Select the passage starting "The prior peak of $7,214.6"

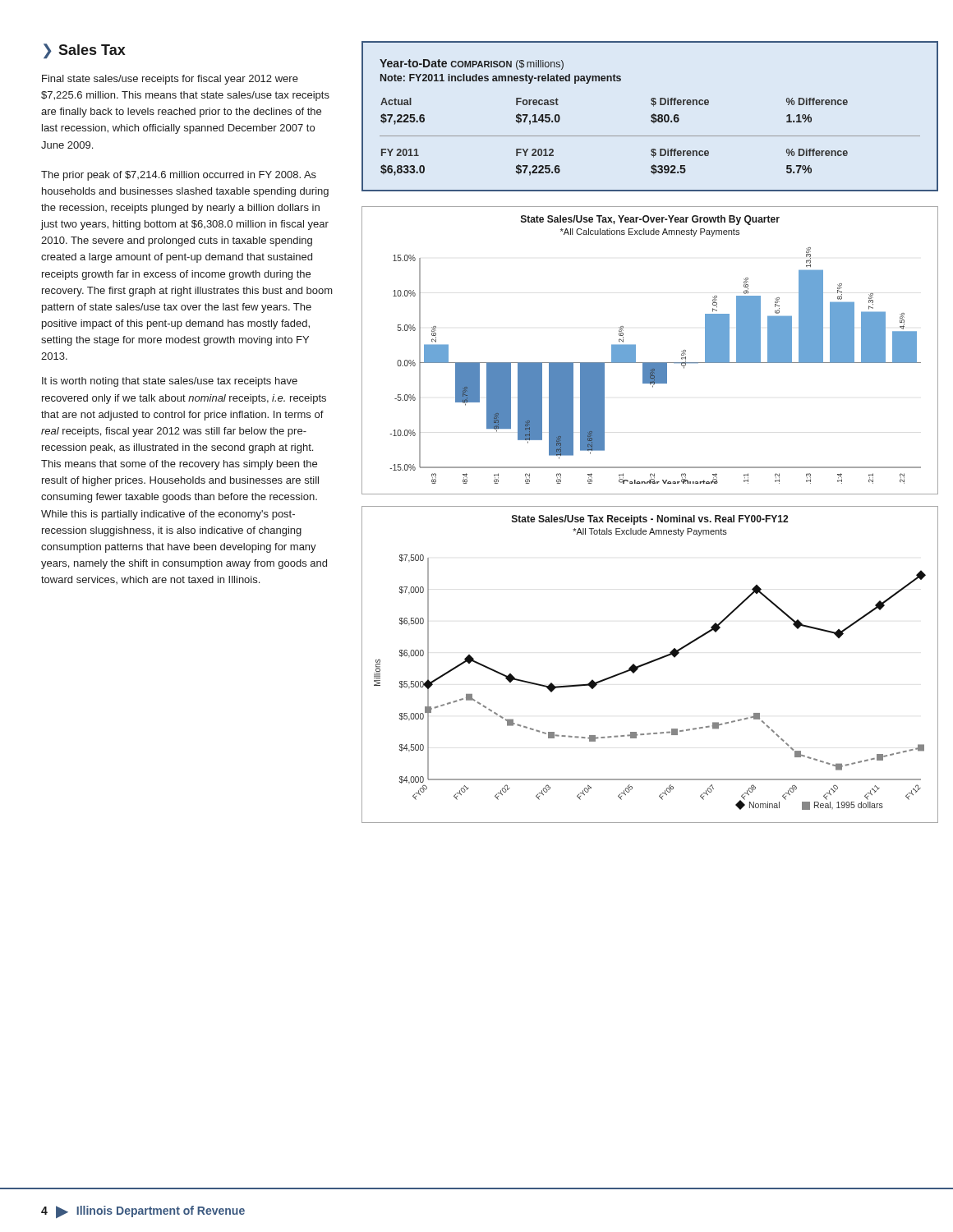coord(189,266)
